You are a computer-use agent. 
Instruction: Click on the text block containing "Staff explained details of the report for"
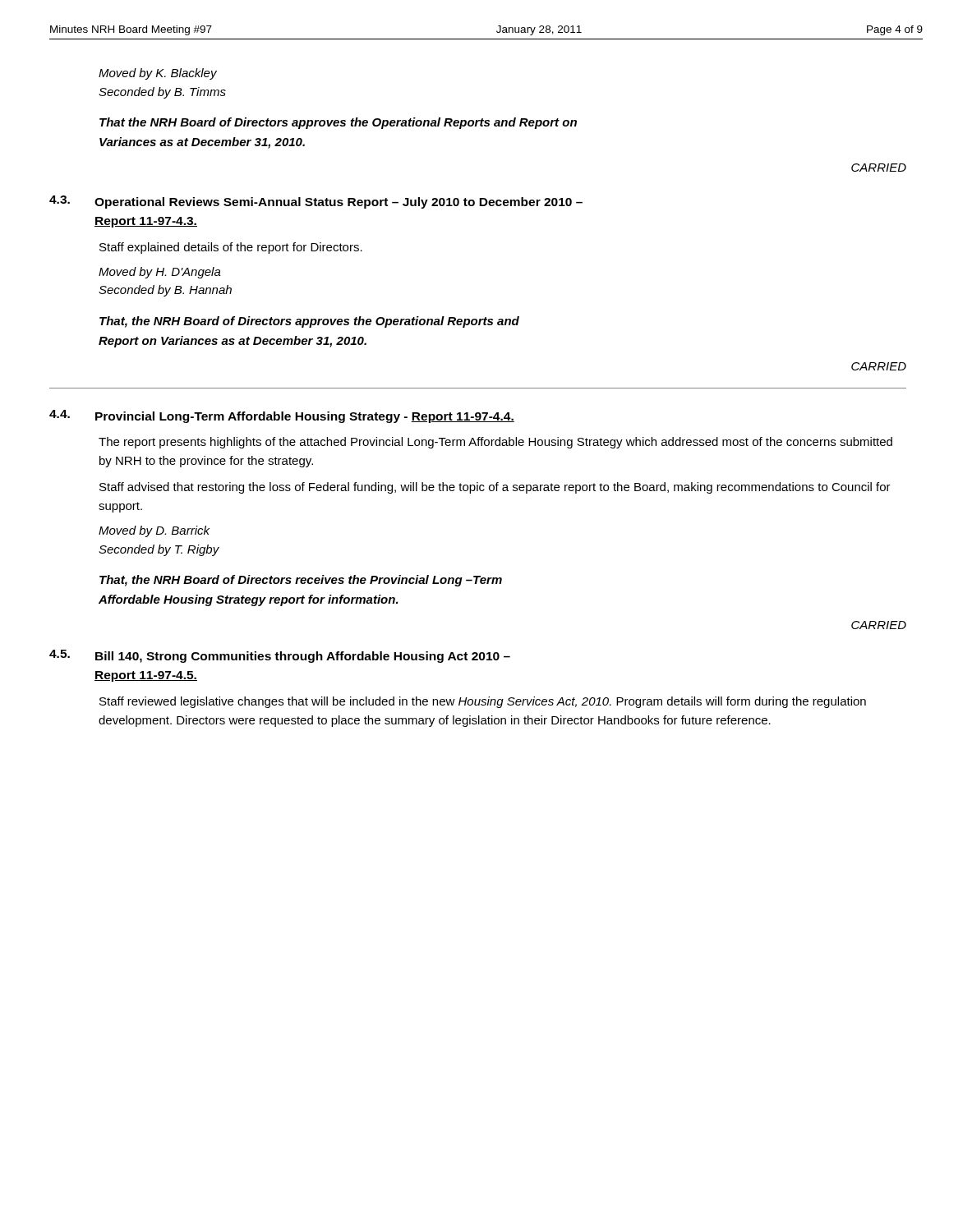tap(231, 246)
